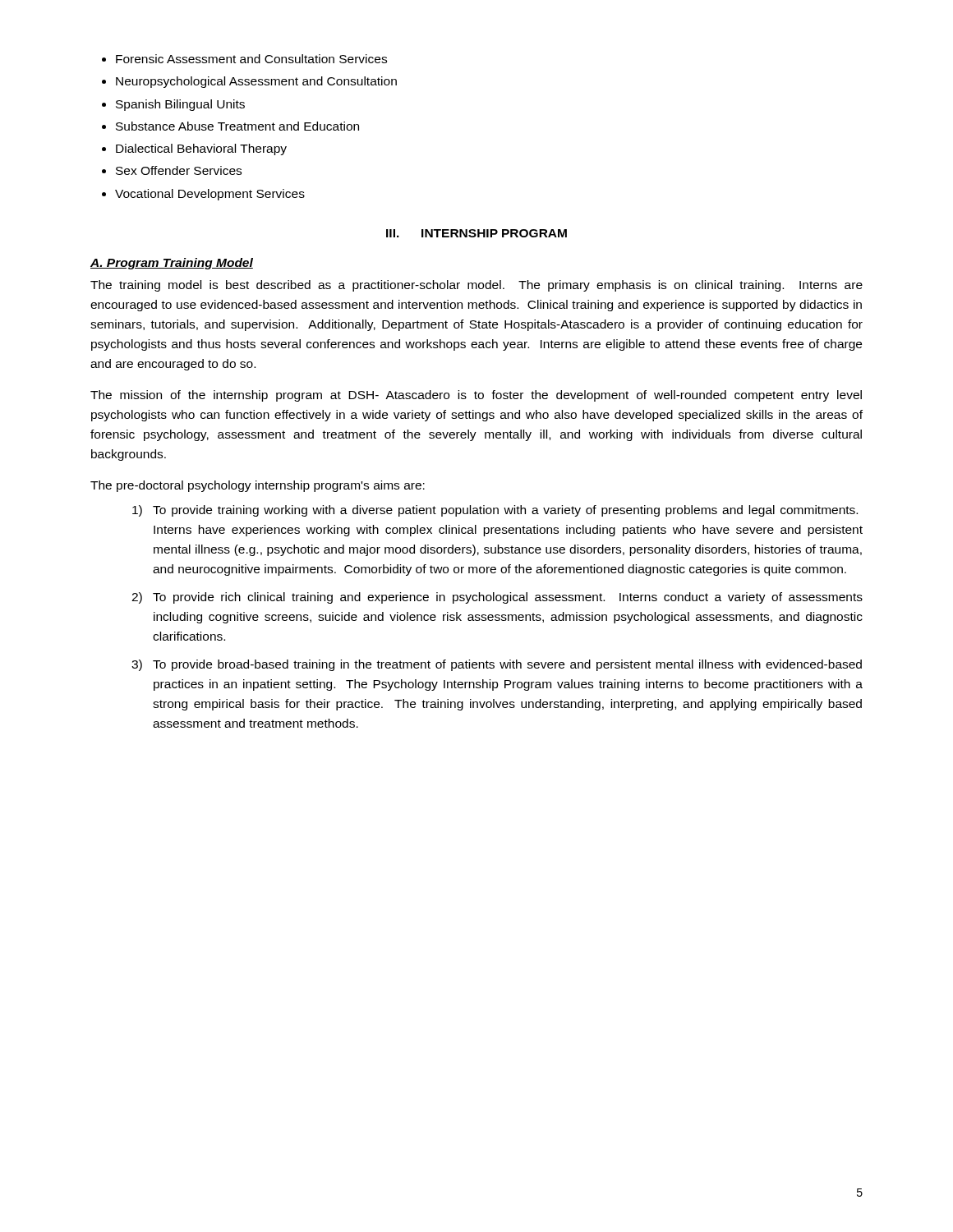Image resolution: width=953 pixels, height=1232 pixels.
Task: Locate the text "Substance Abuse Treatment and Education"
Action: click(237, 126)
